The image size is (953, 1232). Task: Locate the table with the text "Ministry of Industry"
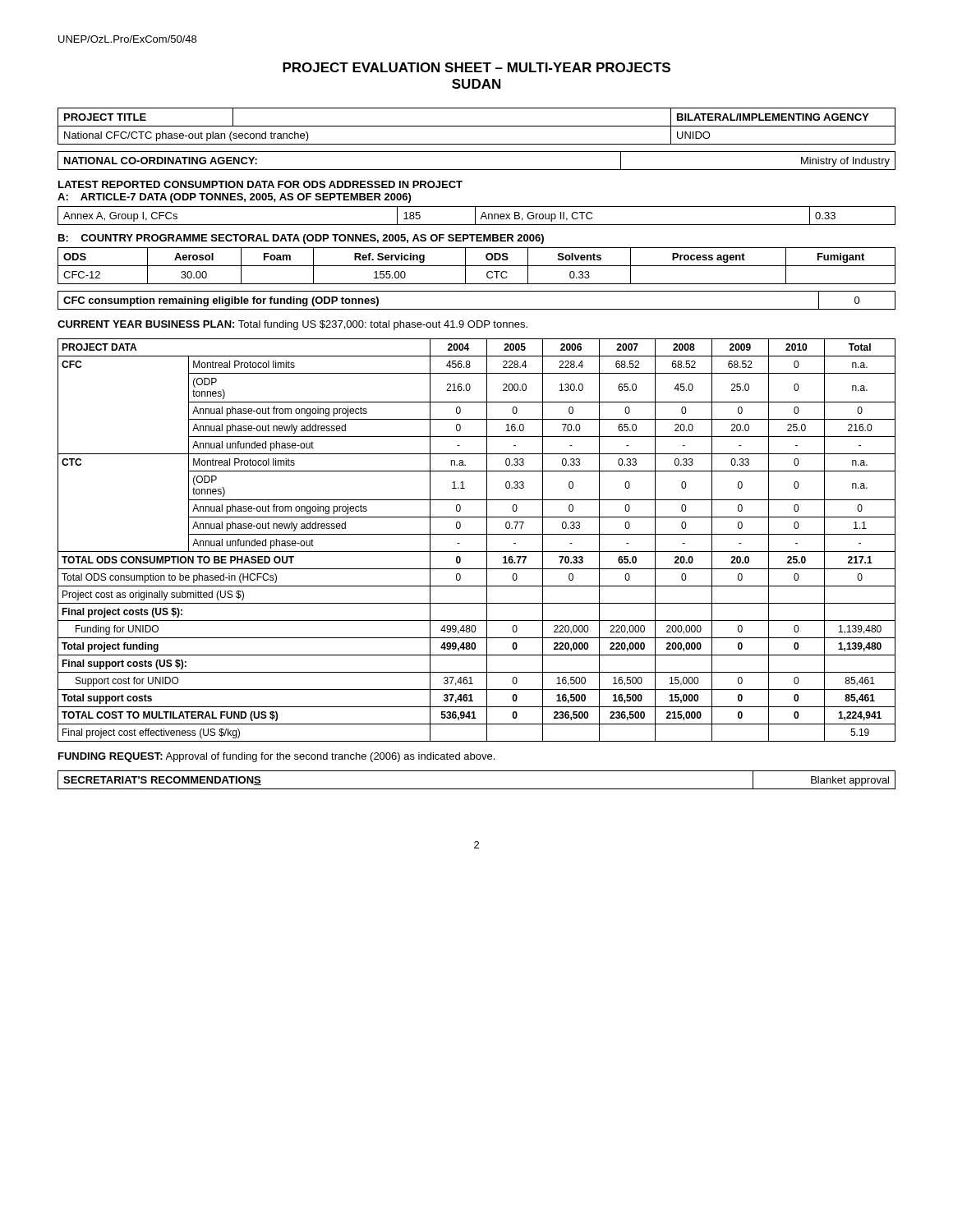(476, 161)
